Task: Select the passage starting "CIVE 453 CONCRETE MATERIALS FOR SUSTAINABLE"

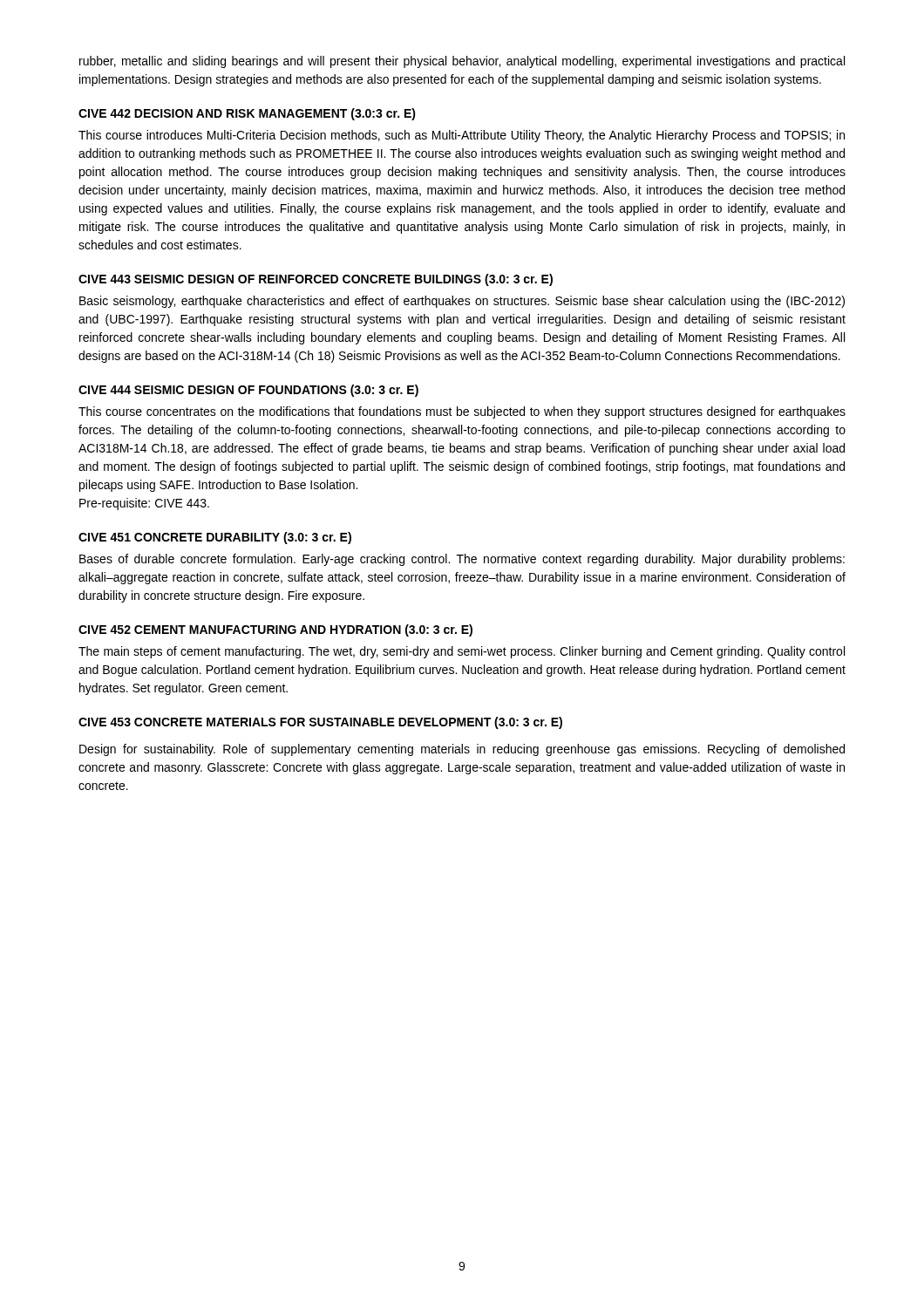Action: (321, 722)
